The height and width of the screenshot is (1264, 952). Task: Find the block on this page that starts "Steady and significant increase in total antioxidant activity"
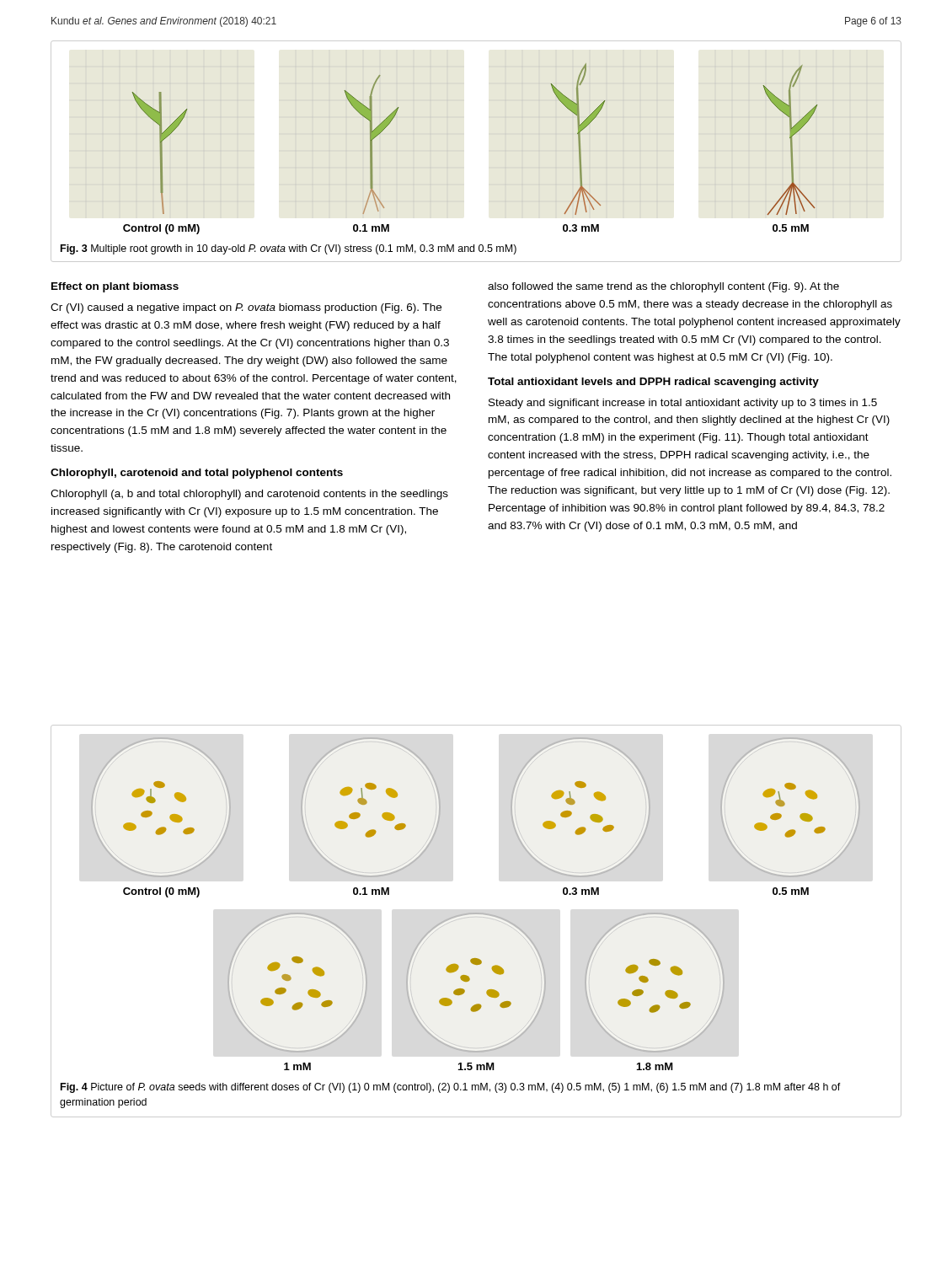[695, 465]
